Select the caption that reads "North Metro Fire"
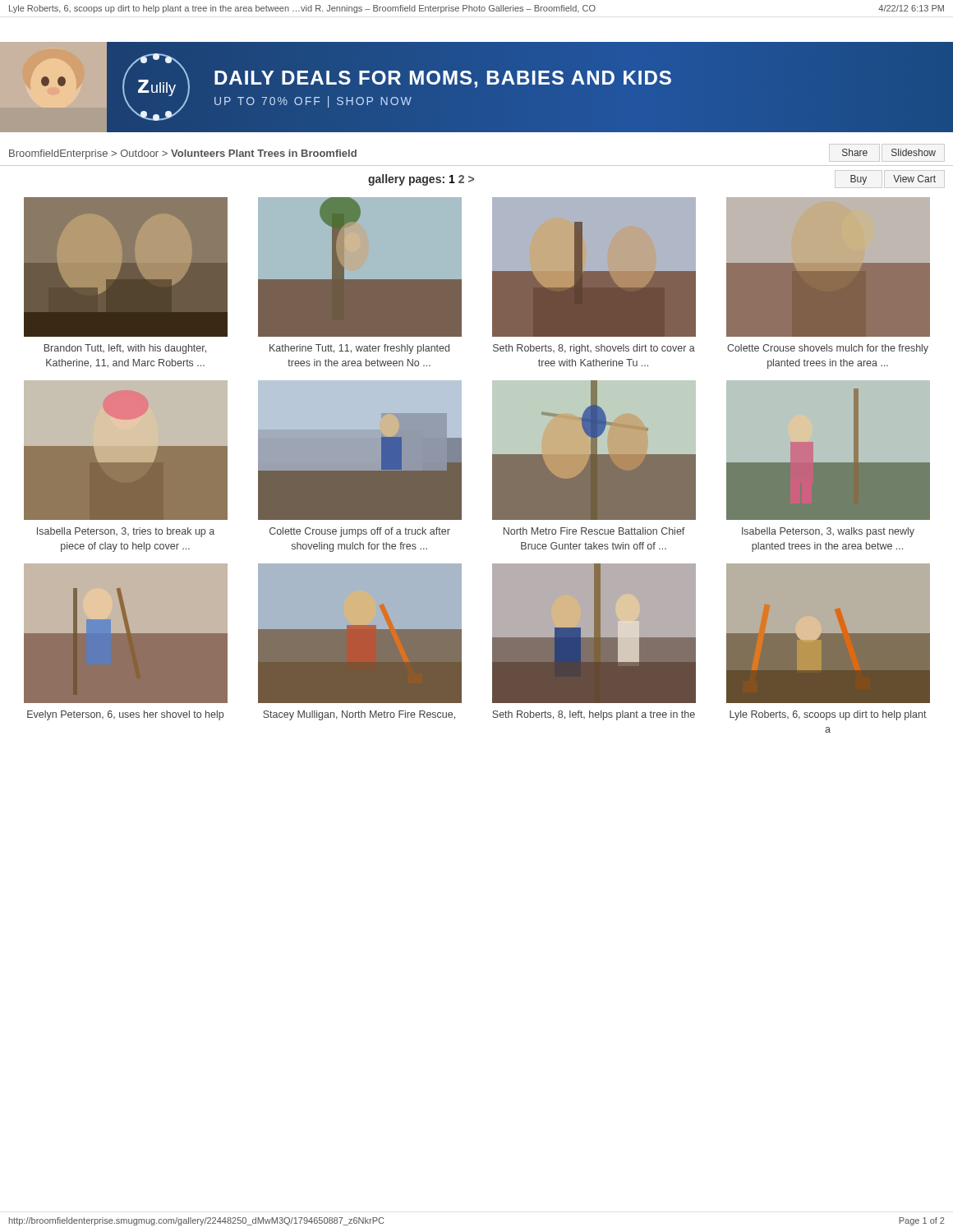This screenshot has height=1232, width=953. click(x=594, y=539)
